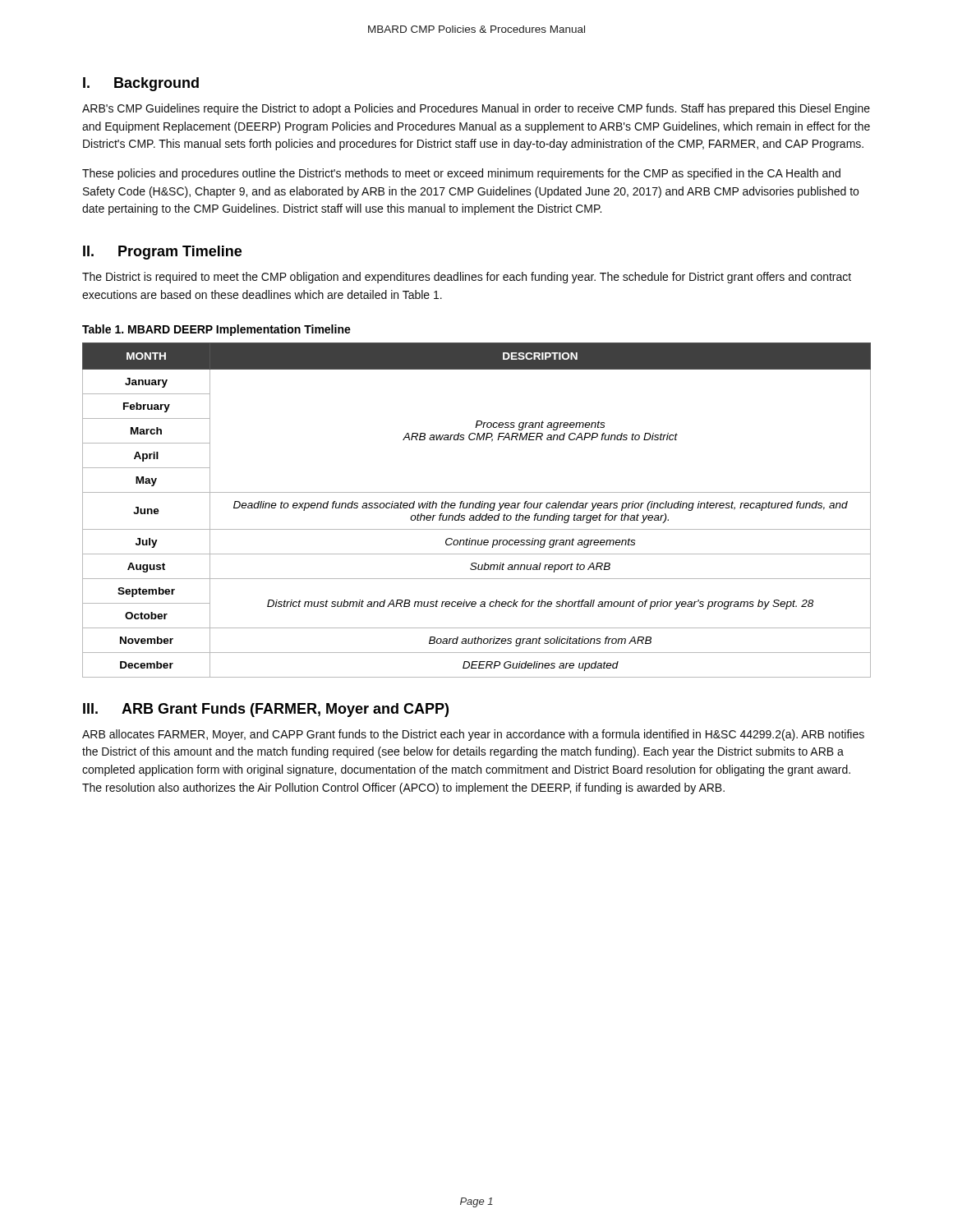This screenshot has height=1232, width=953.
Task: Locate the passage starting "ARB's CMP Guidelines"
Action: 476,126
